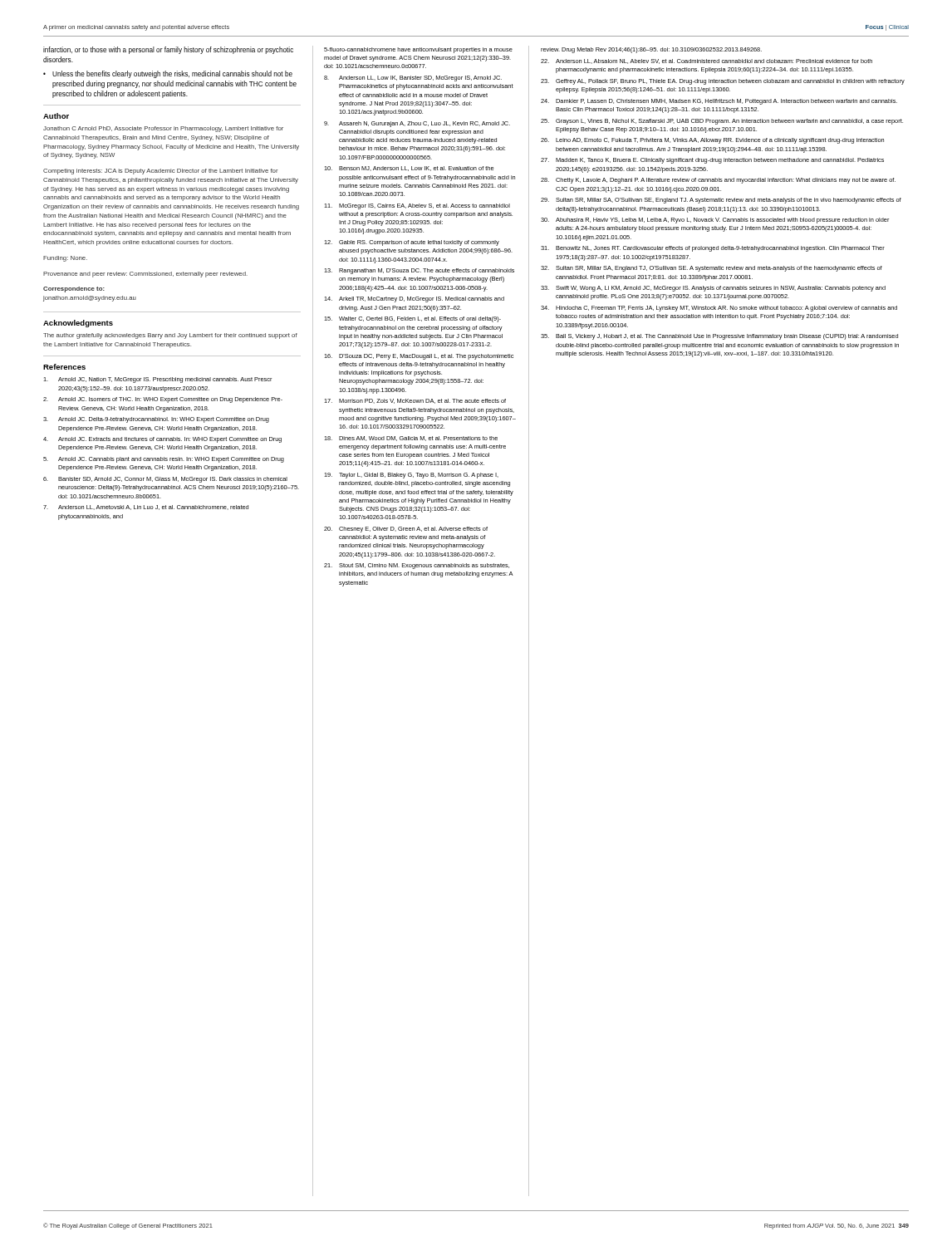
Task: Locate the block of text that opens with "5-fluoro-cannabichromene have anticonvulsant properties"
Action: pyautogui.click(x=420, y=58)
